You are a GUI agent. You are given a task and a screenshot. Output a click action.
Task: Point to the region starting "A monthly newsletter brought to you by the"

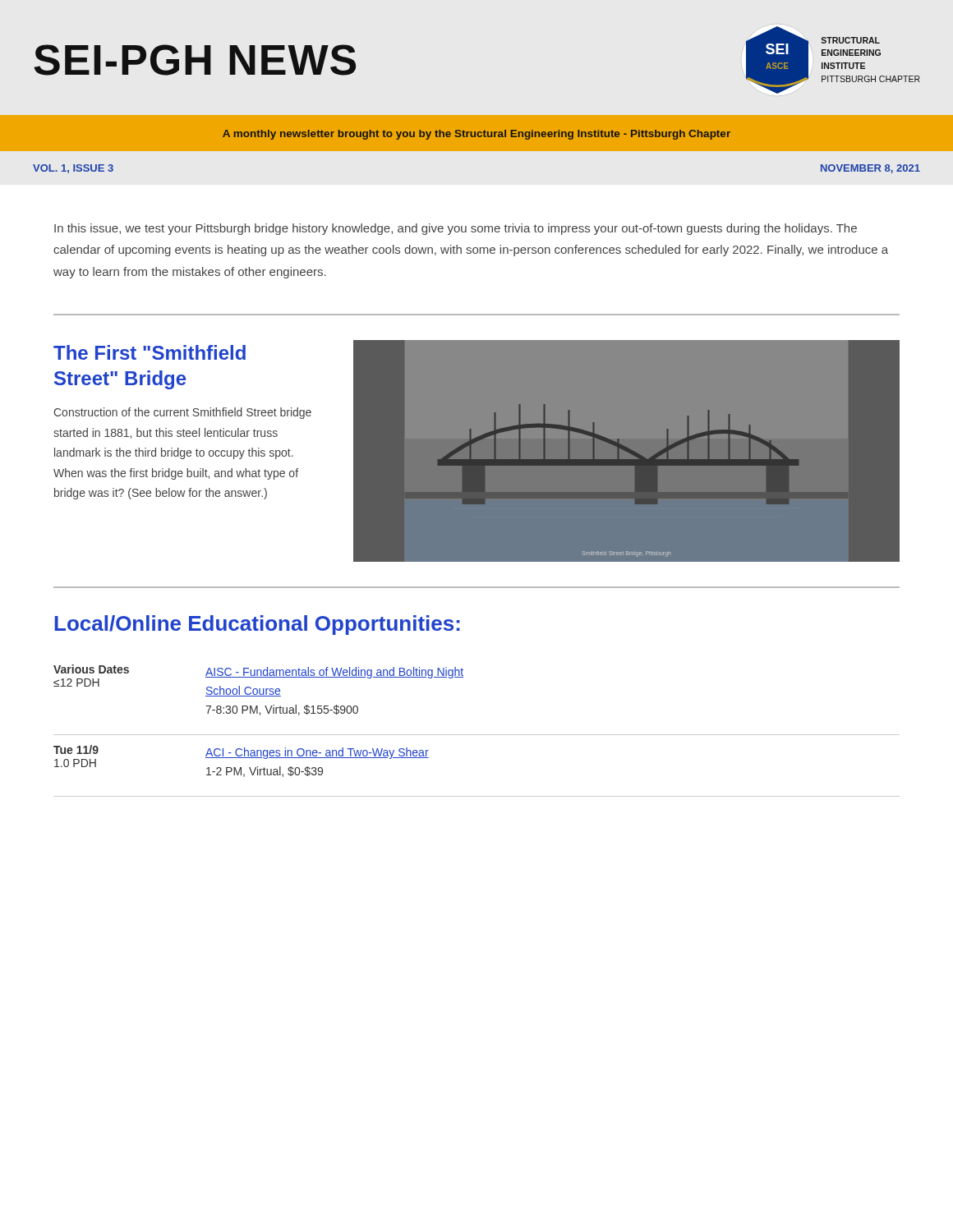point(476,133)
